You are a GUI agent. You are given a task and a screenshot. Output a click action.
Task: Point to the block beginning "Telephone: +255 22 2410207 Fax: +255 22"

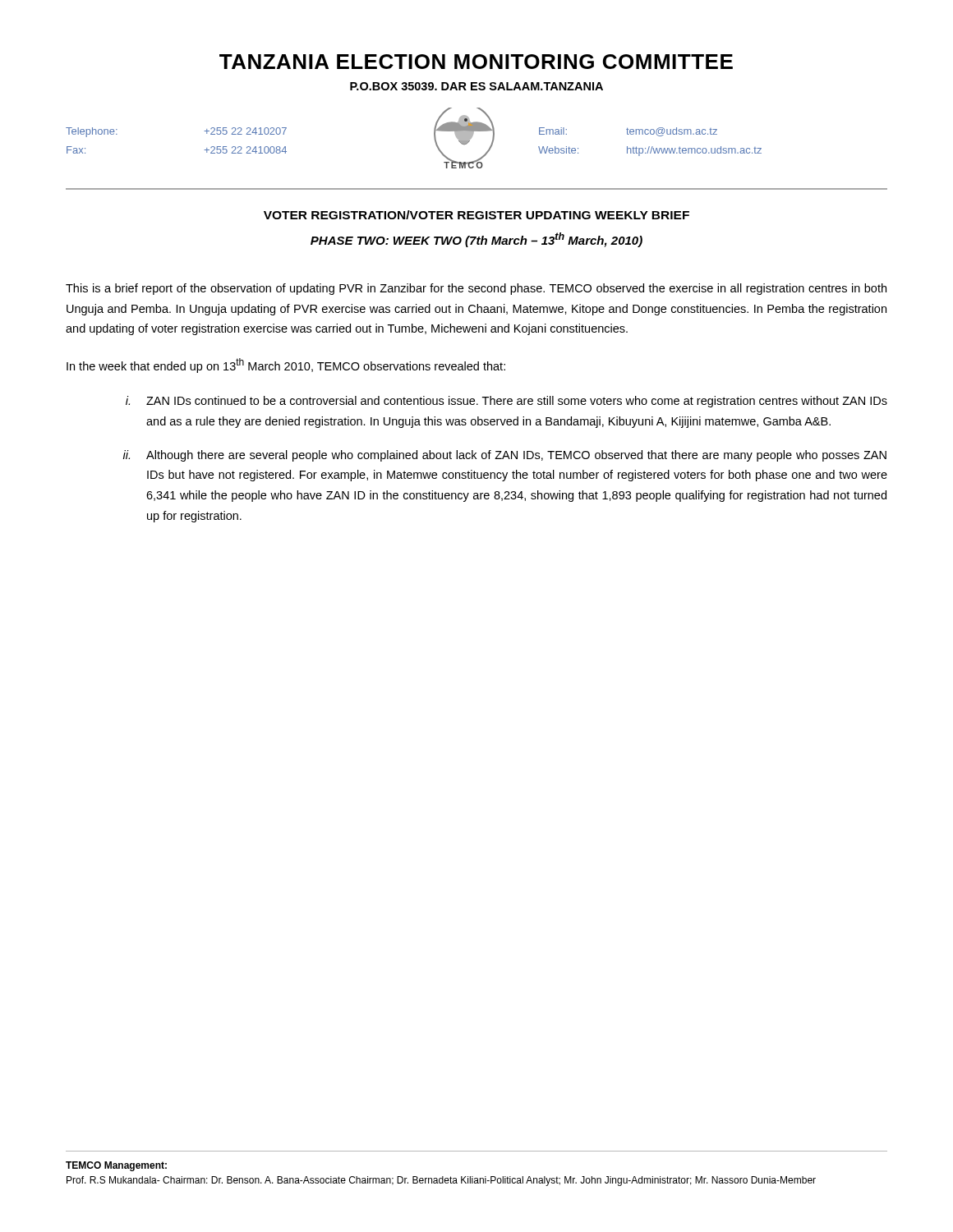pyautogui.click(x=476, y=140)
